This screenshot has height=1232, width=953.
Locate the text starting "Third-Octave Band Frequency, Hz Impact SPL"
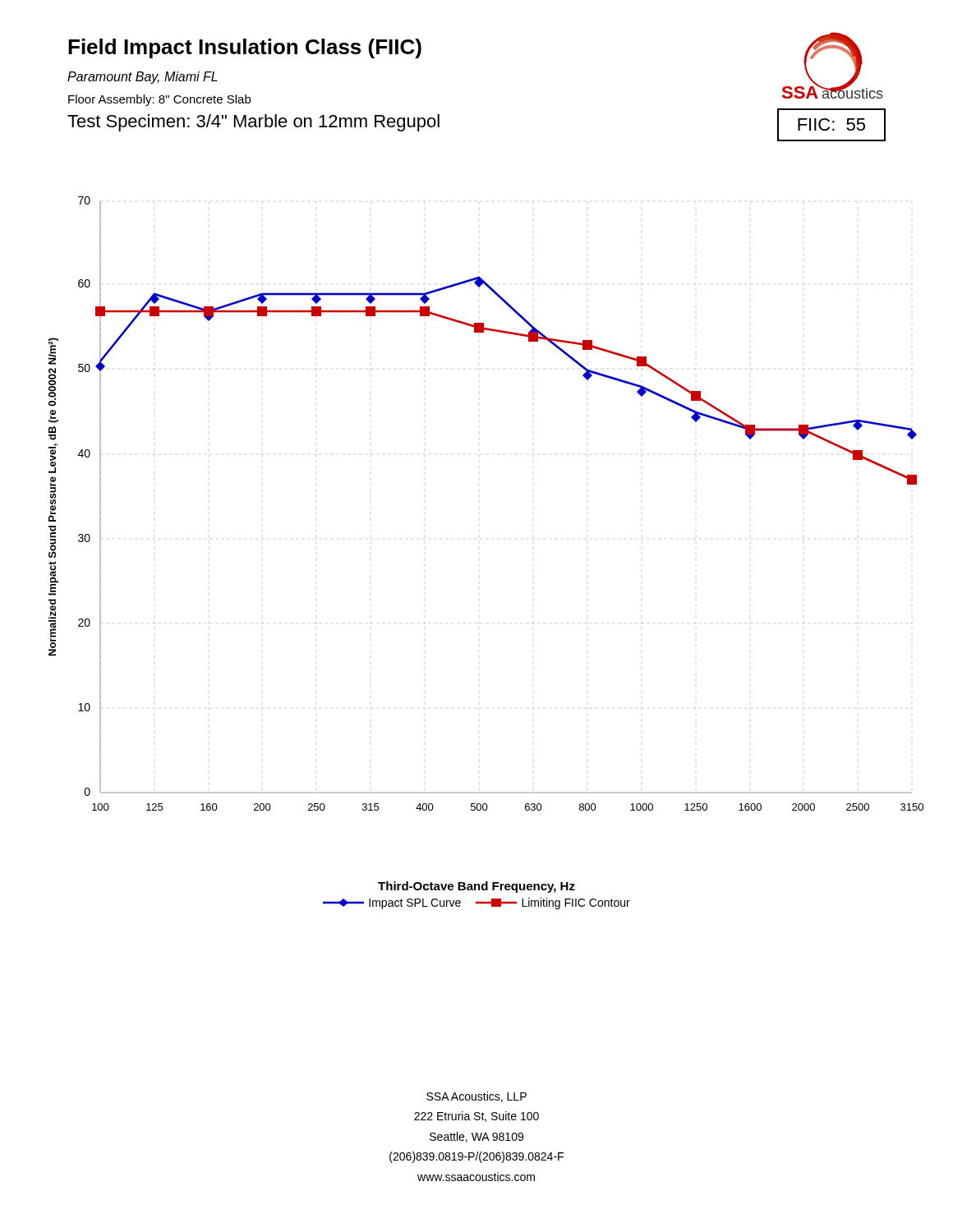[x=476, y=894]
